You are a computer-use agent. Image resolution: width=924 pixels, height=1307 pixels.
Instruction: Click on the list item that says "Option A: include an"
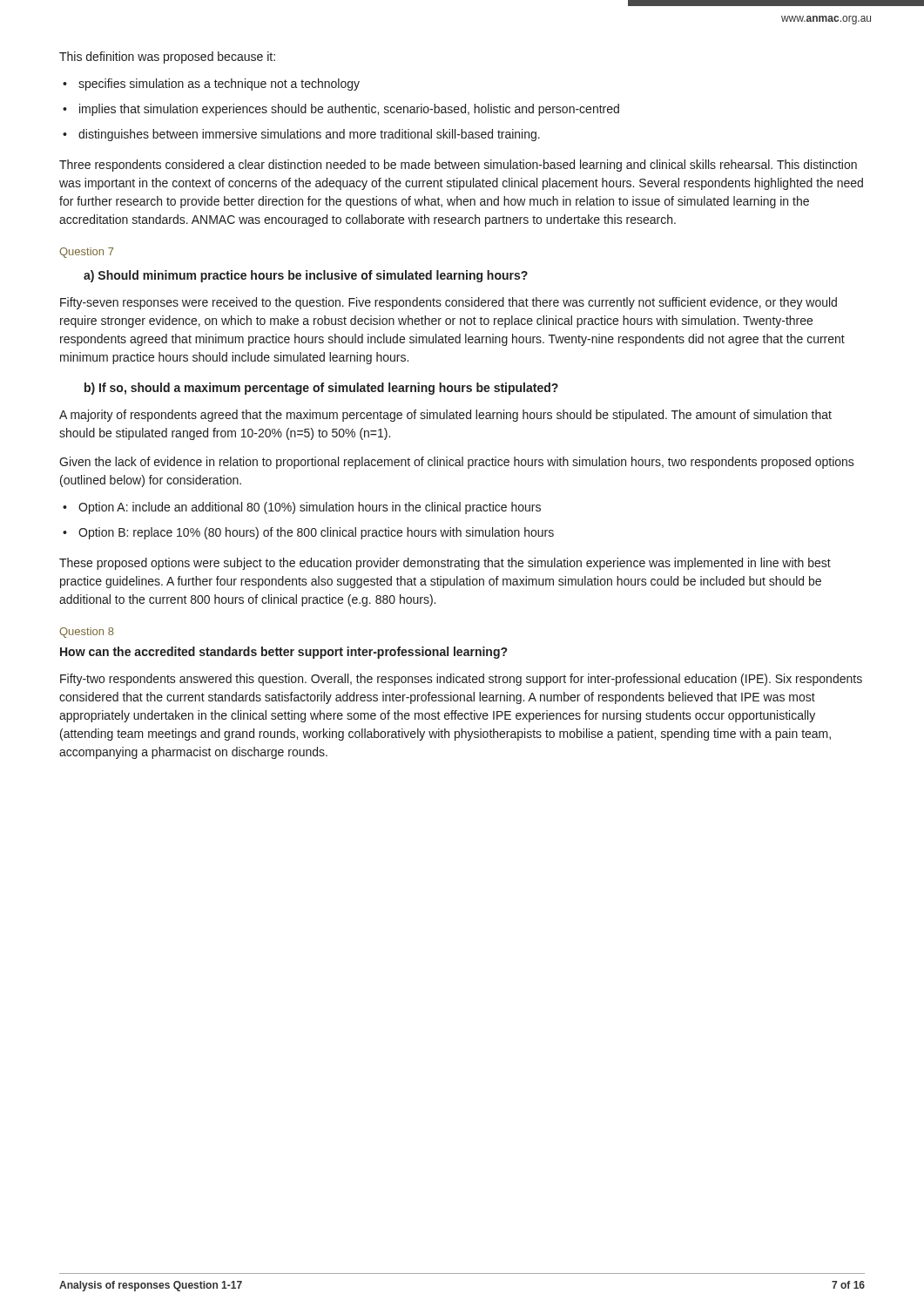click(310, 507)
